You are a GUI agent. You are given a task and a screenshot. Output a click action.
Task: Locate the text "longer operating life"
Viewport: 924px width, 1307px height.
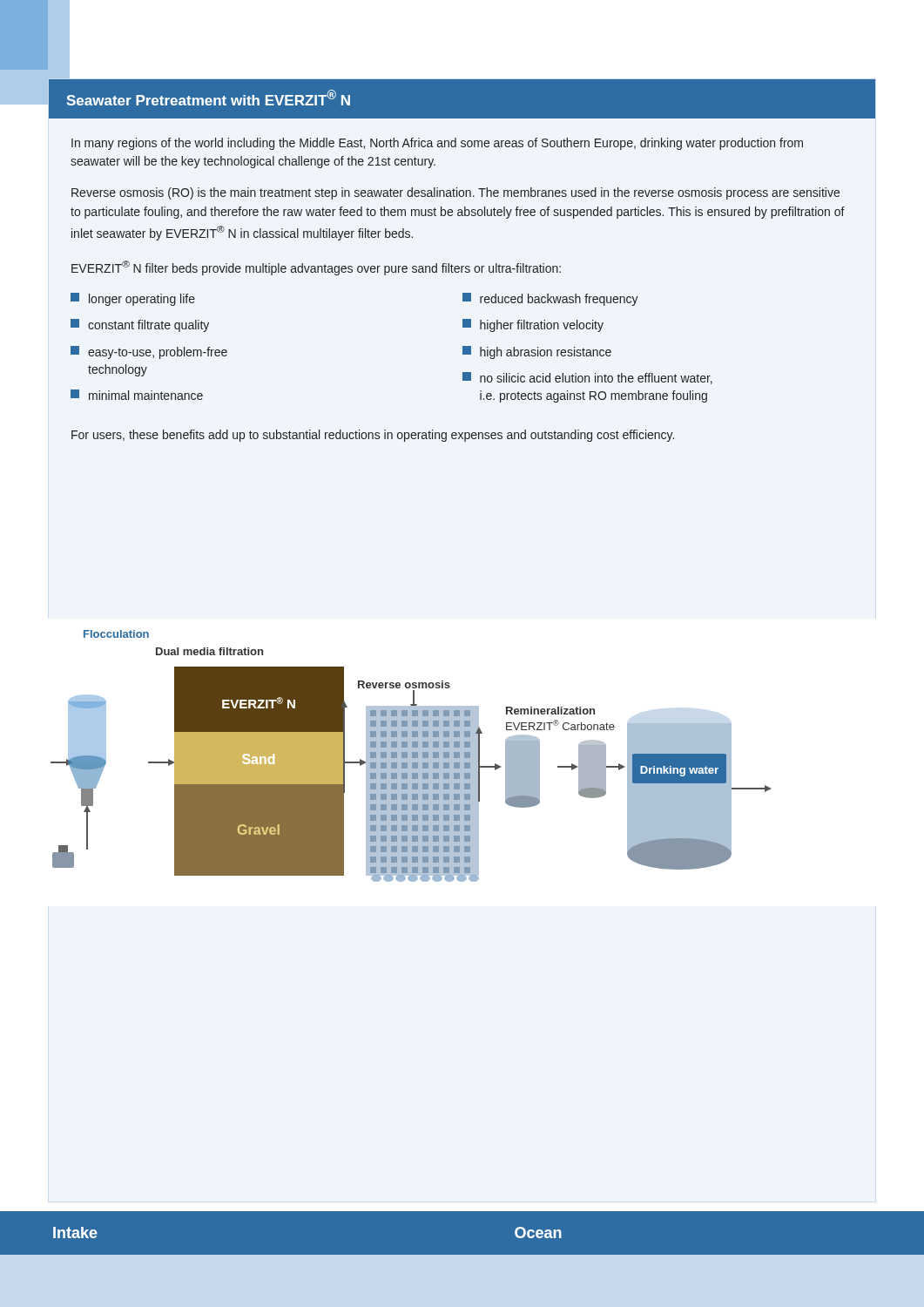tap(133, 299)
